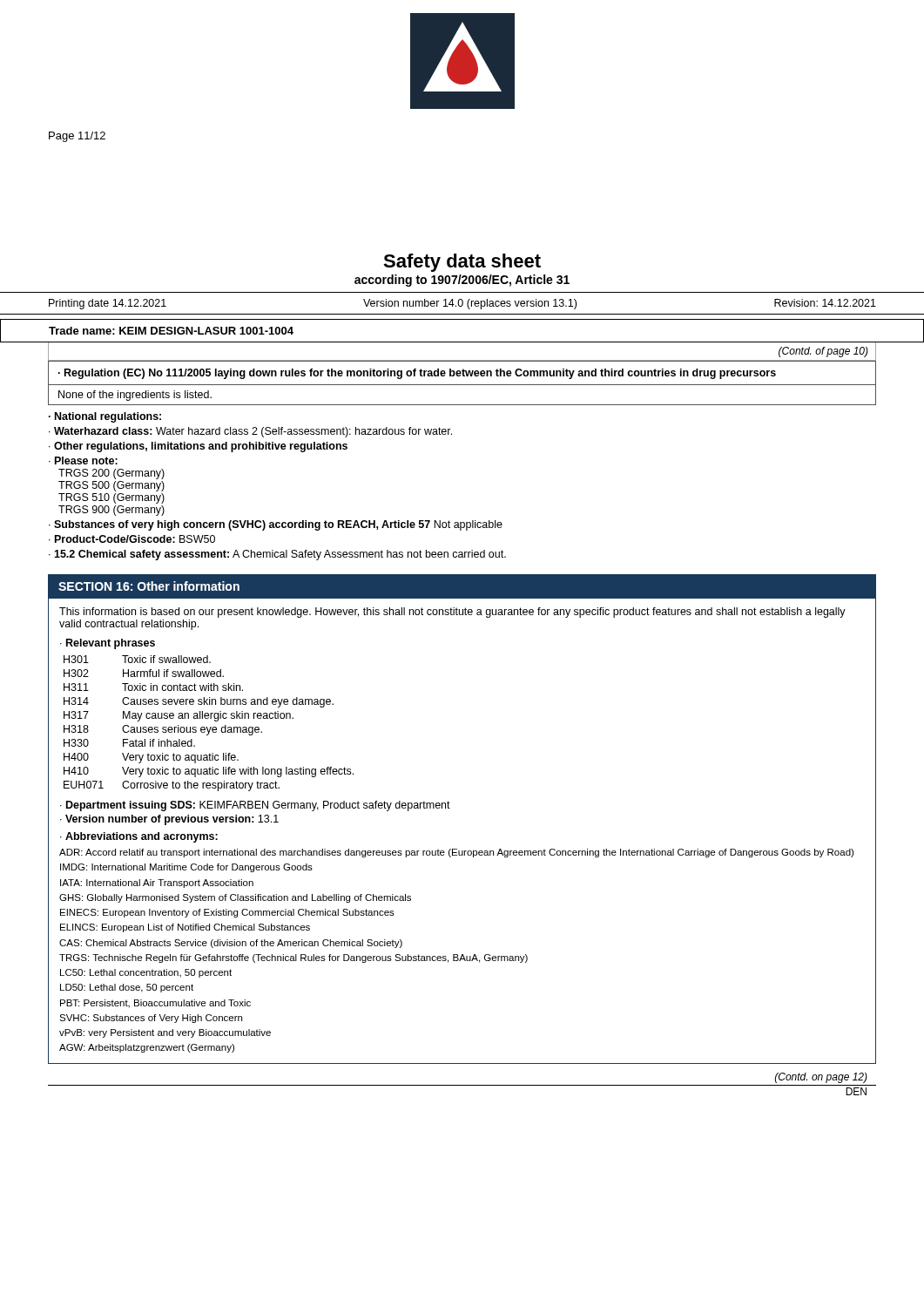Image resolution: width=924 pixels, height=1307 pixels.
Task: Click the passage that begins "· Version number"
Action: pos(169,819)
